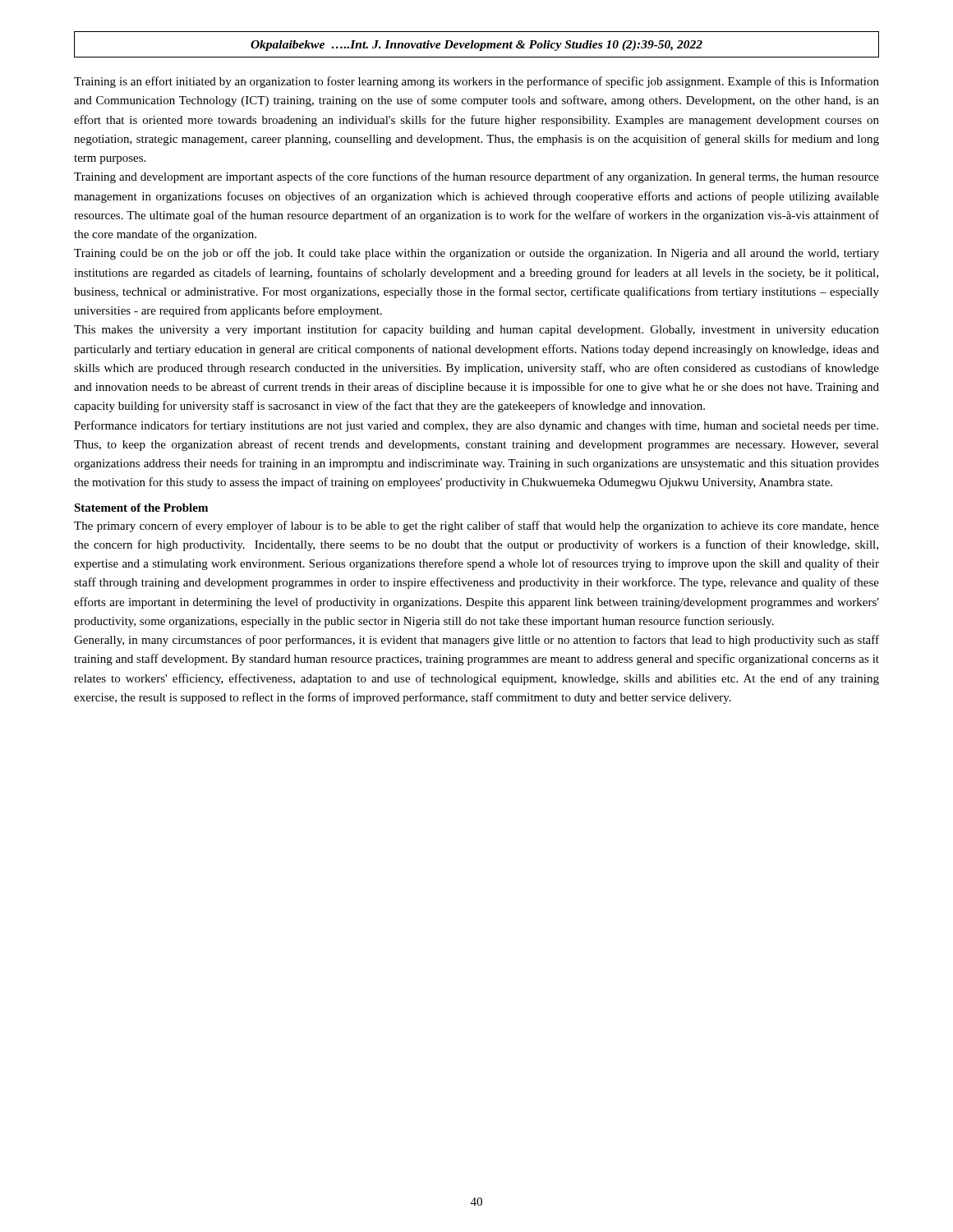Select the text starting "Generally, in many"
This screenshot has height=1232, width=953.
click(476, 669)
